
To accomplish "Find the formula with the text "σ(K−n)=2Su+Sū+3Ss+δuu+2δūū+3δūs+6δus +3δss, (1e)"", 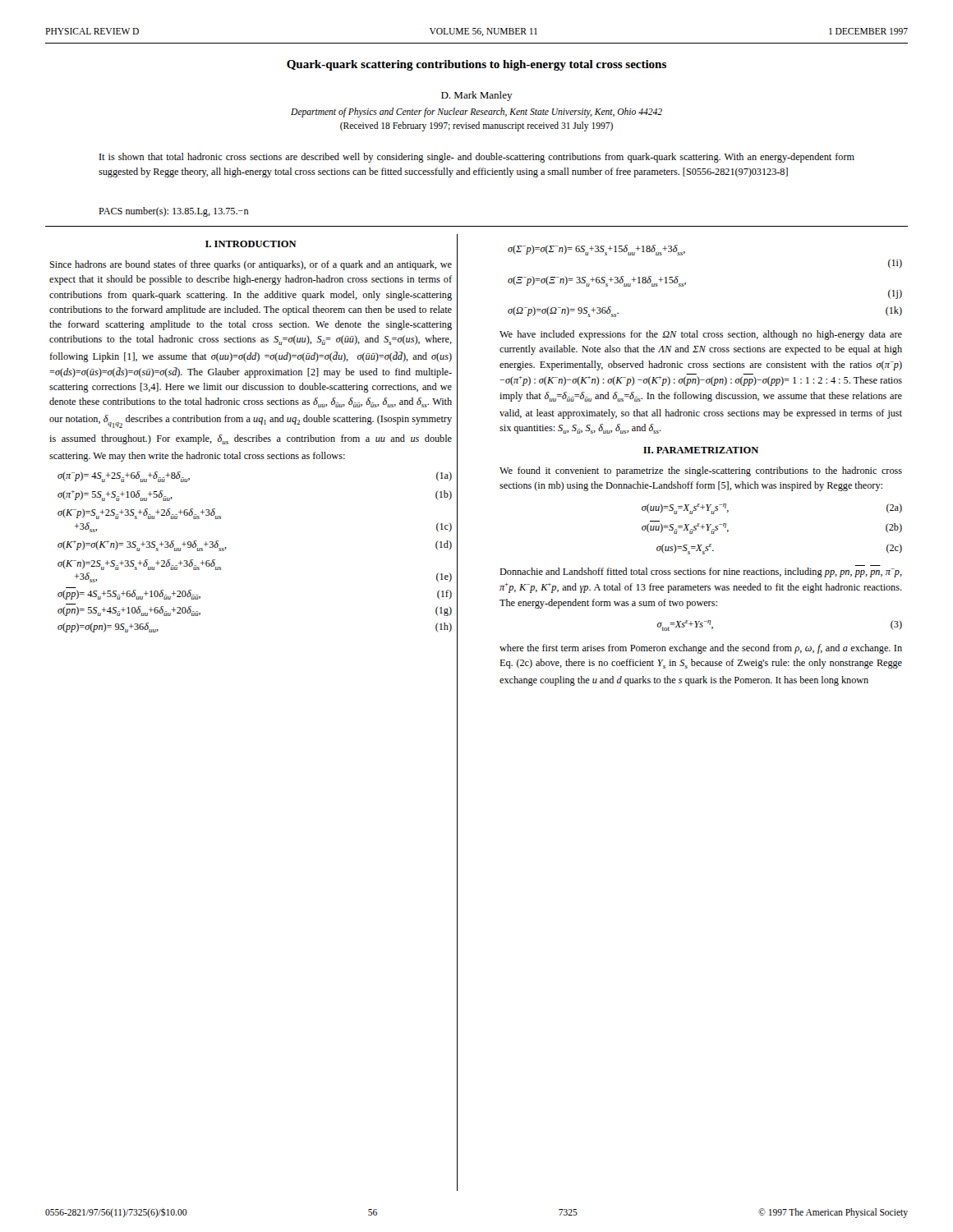I will [x=139, y=565].
